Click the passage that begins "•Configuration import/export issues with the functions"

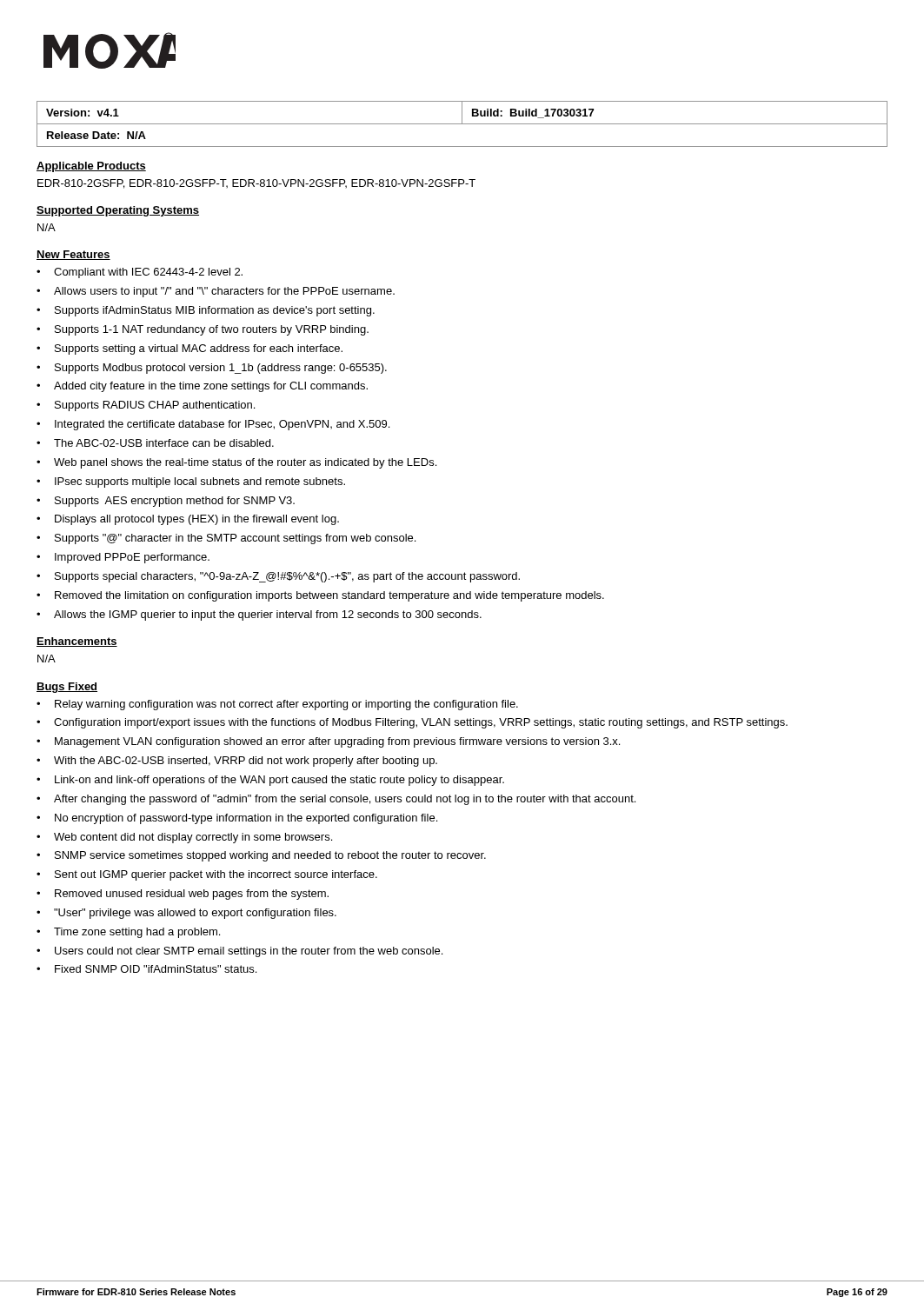pos(412,723)
